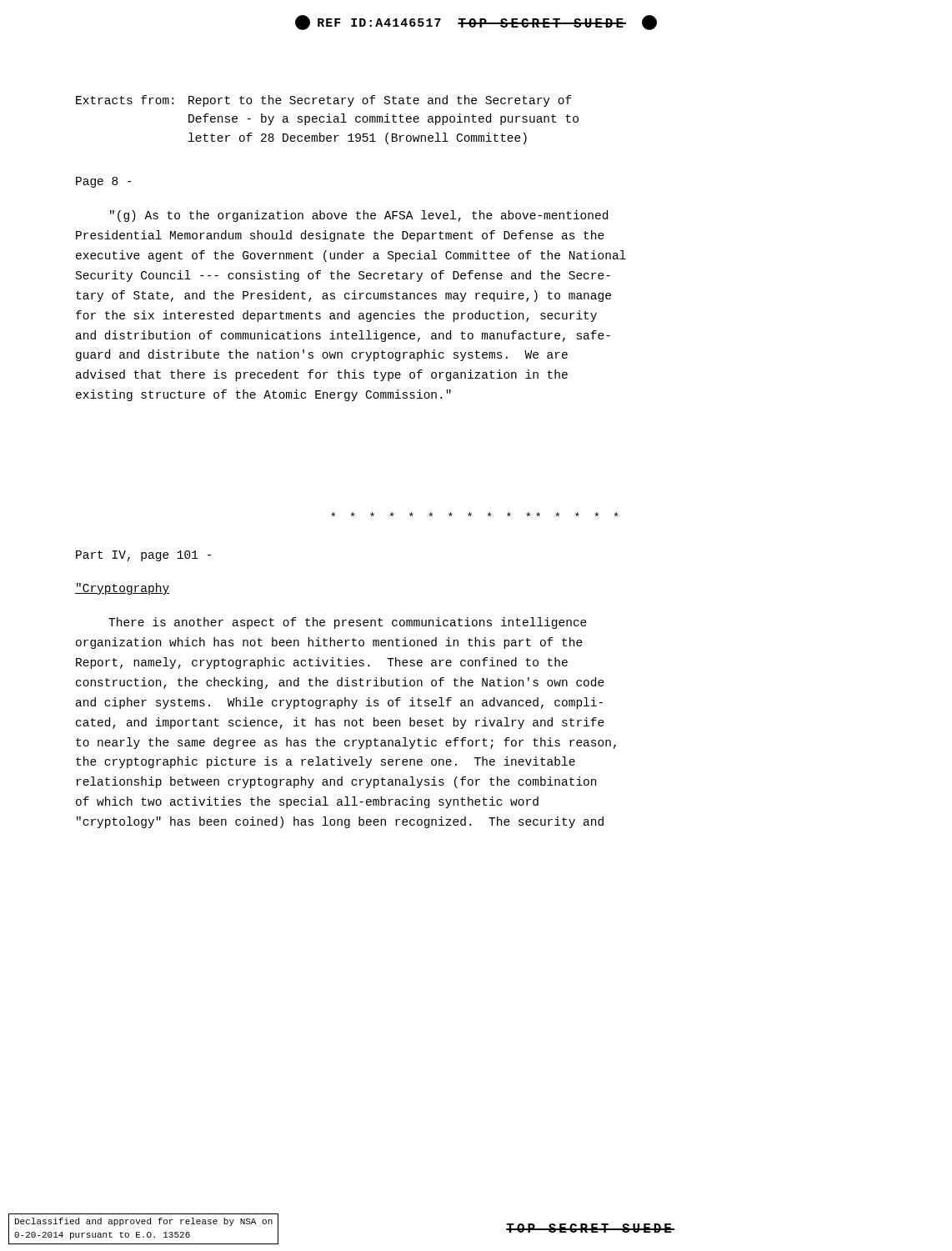
Task: Point to the text block starting "* * *"
Action: (x=476, y=518)
